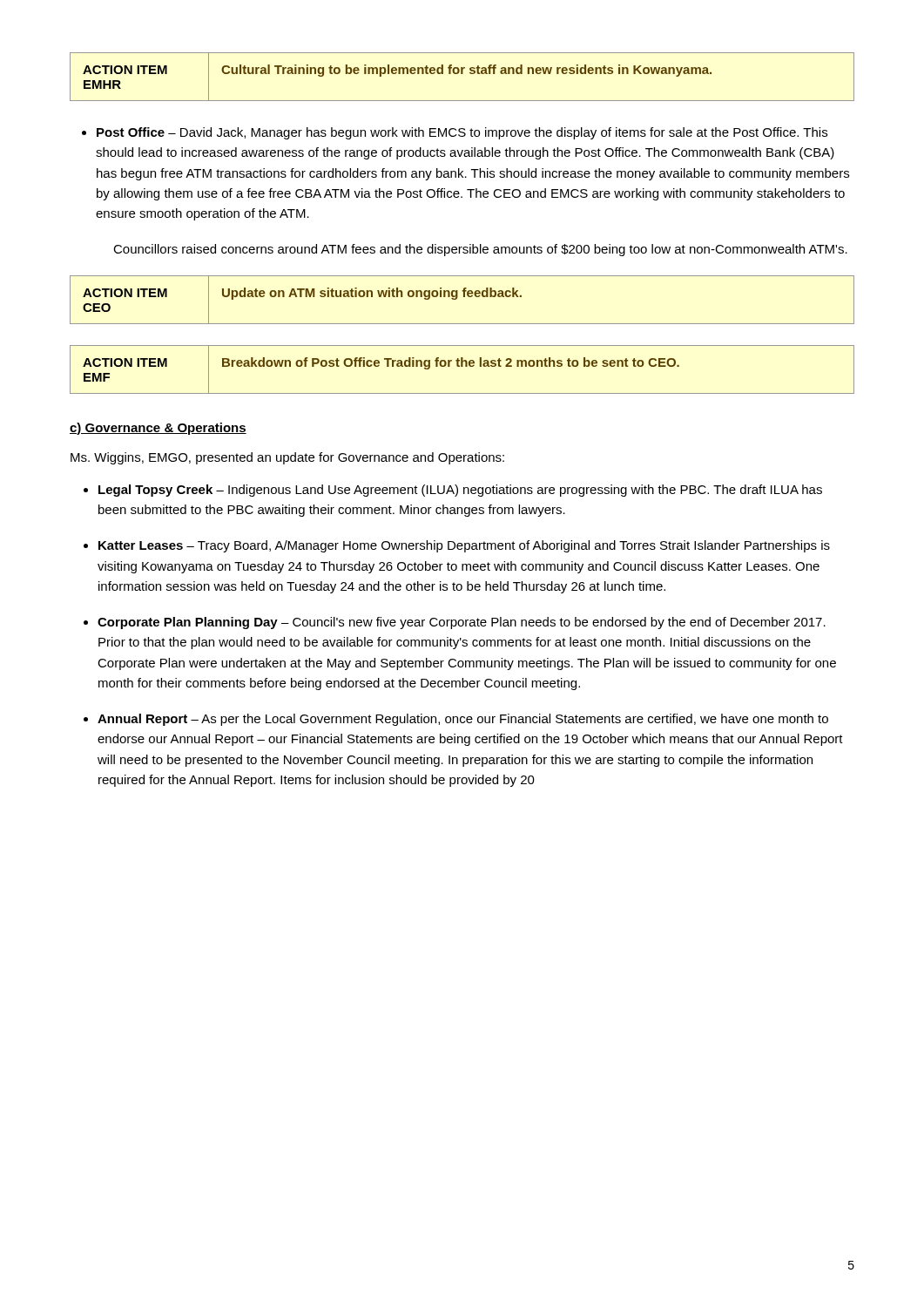Screen dimensions: 1307x924
Task: Locate the table with the text "ACTION ITEM CEO"
Action: point(462,299)
